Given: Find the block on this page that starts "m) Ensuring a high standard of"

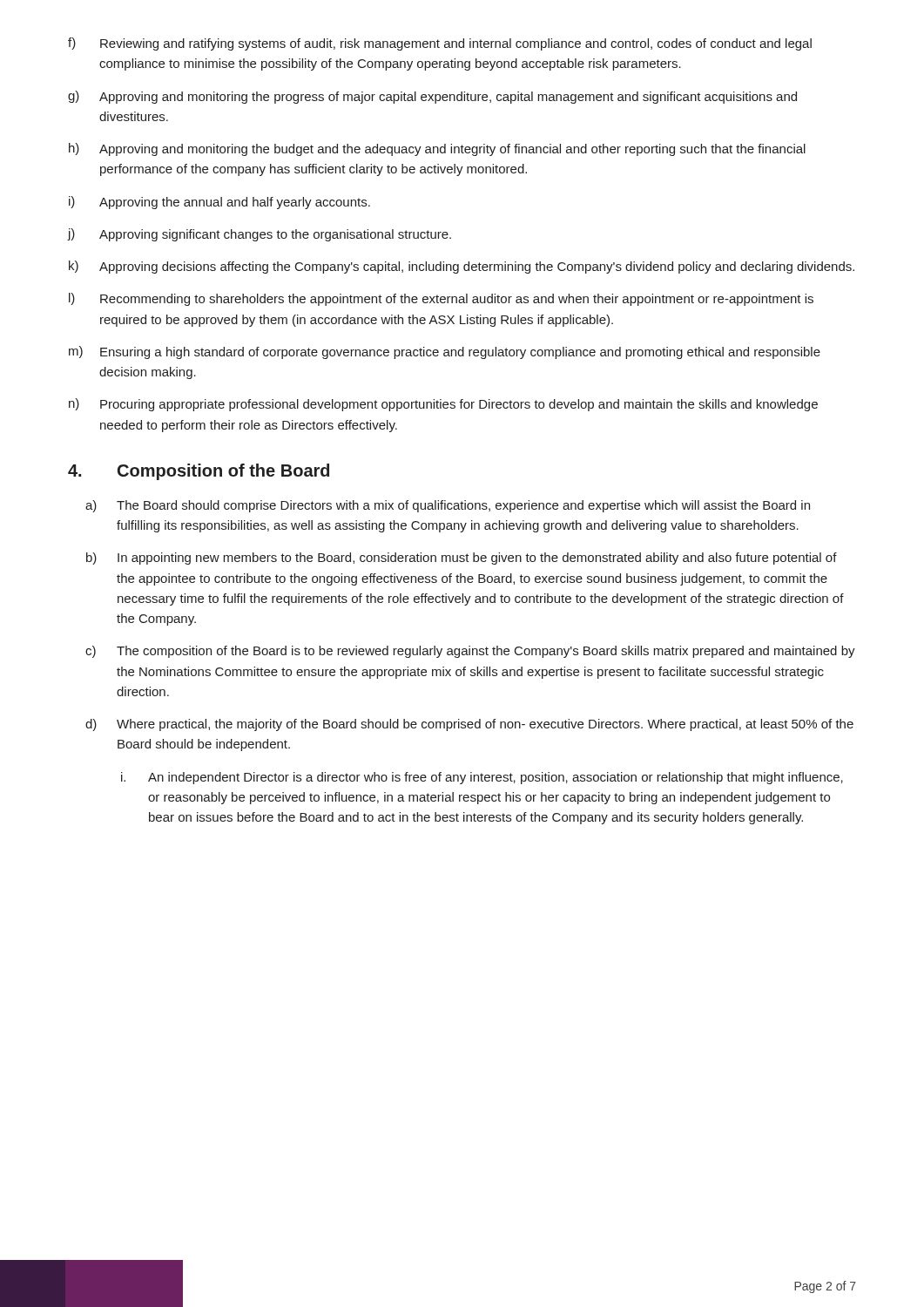Looking at the screenshot, I should pyautogui.click(x=462, y=362).
